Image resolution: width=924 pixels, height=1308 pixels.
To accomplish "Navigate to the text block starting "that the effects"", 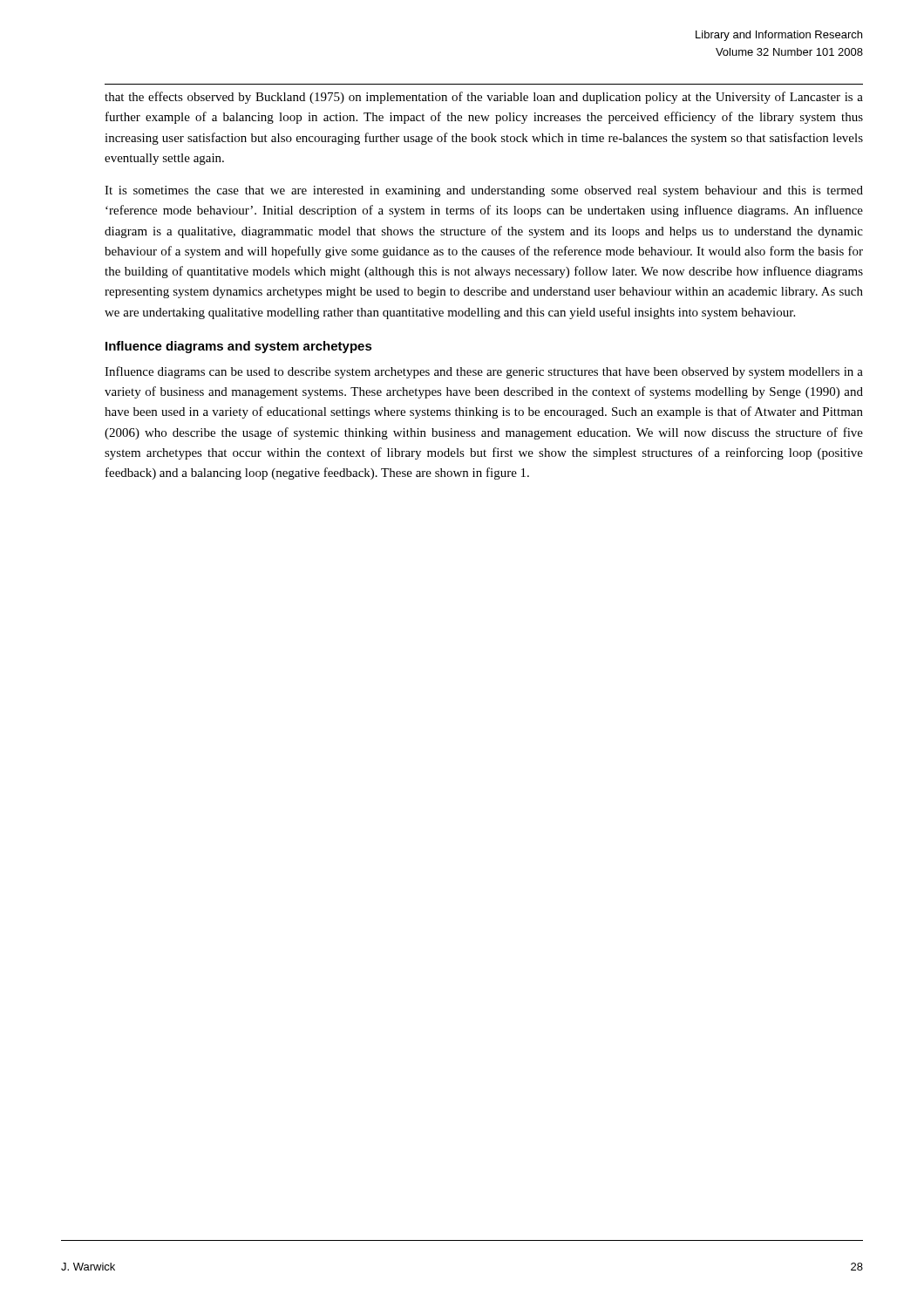I will [484, 127].
